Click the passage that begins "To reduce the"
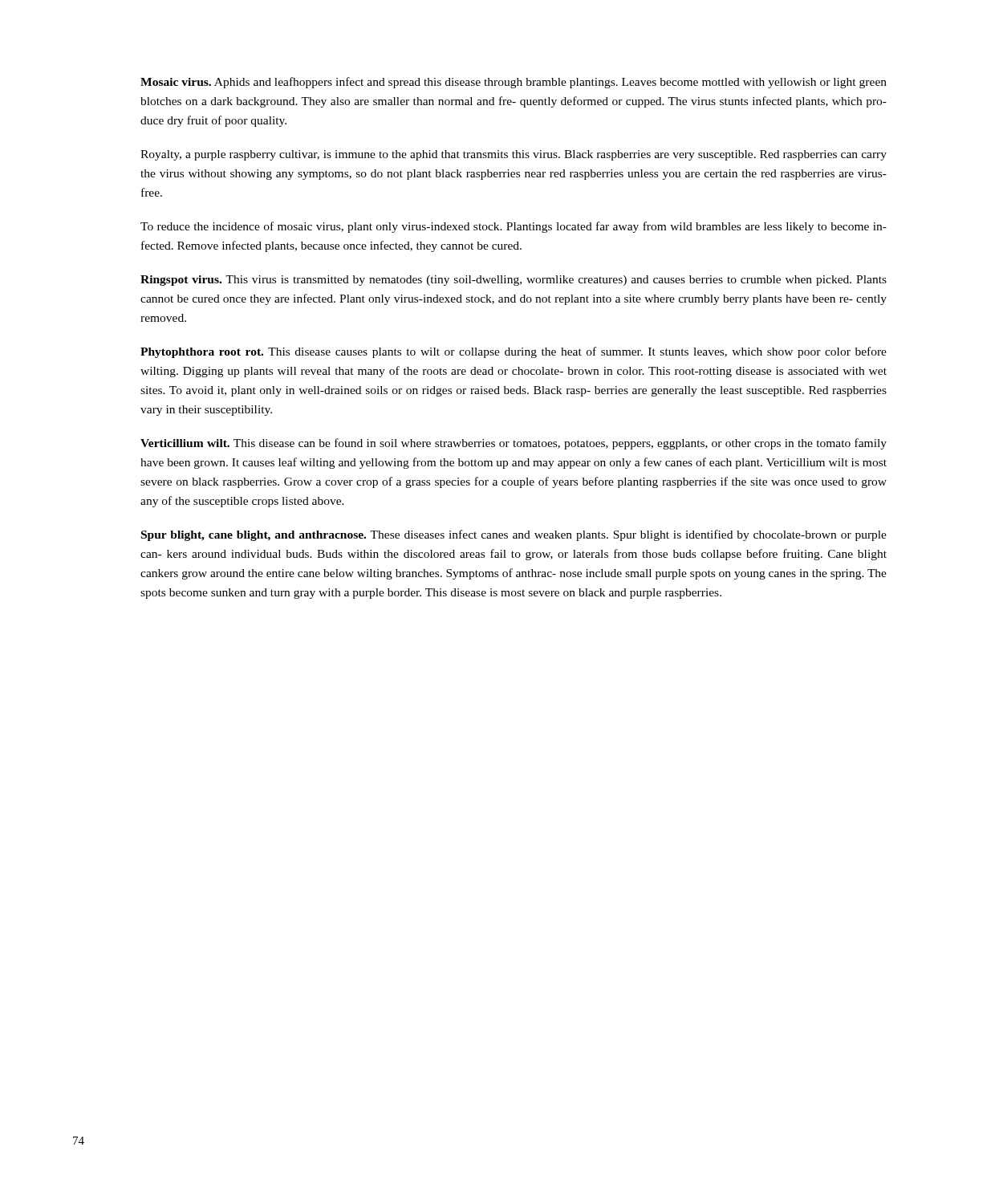The height and width of the screenshot is (1204, 1003). coord(514,236)
